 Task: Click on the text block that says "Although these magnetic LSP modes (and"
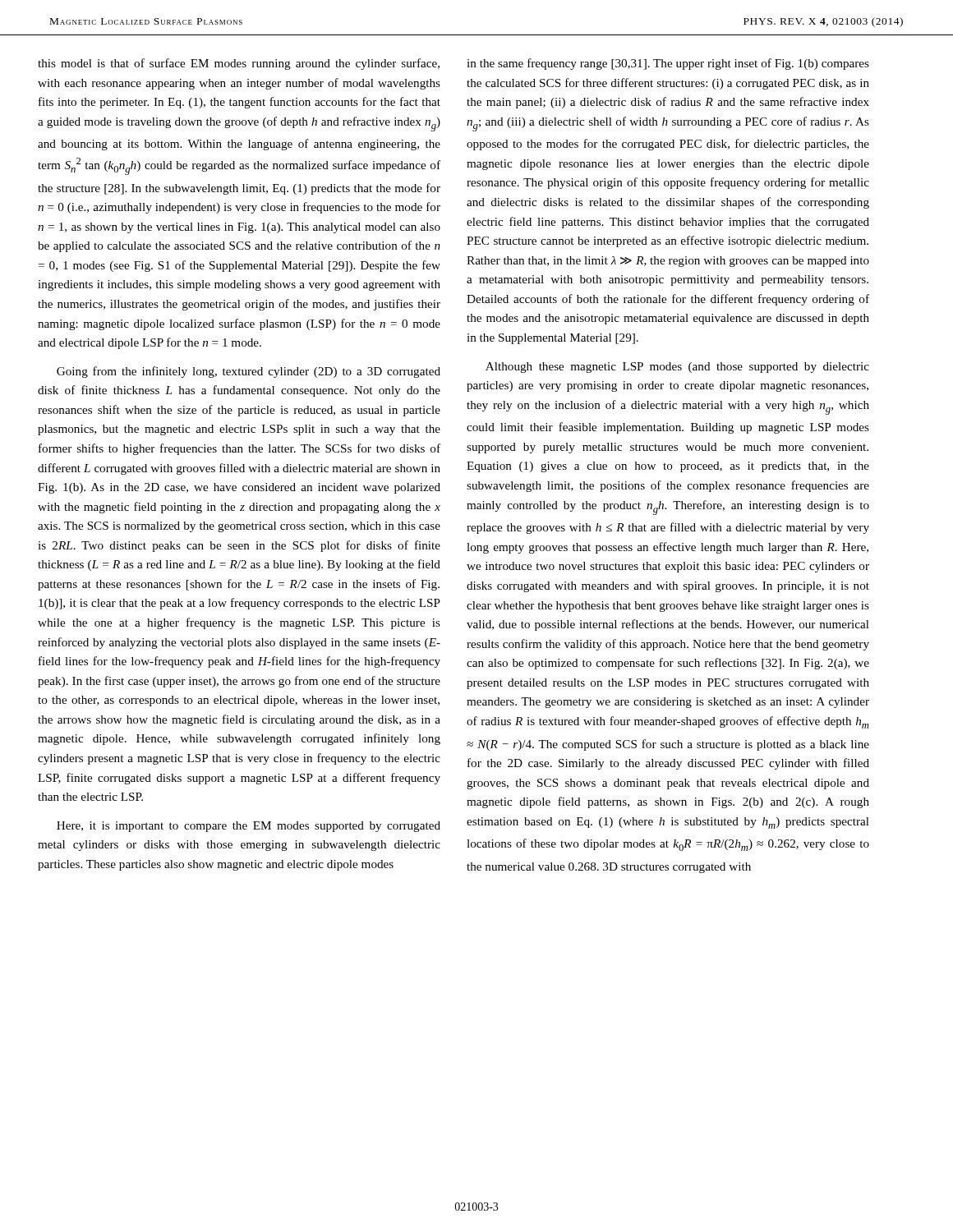[x=668, y=616]
